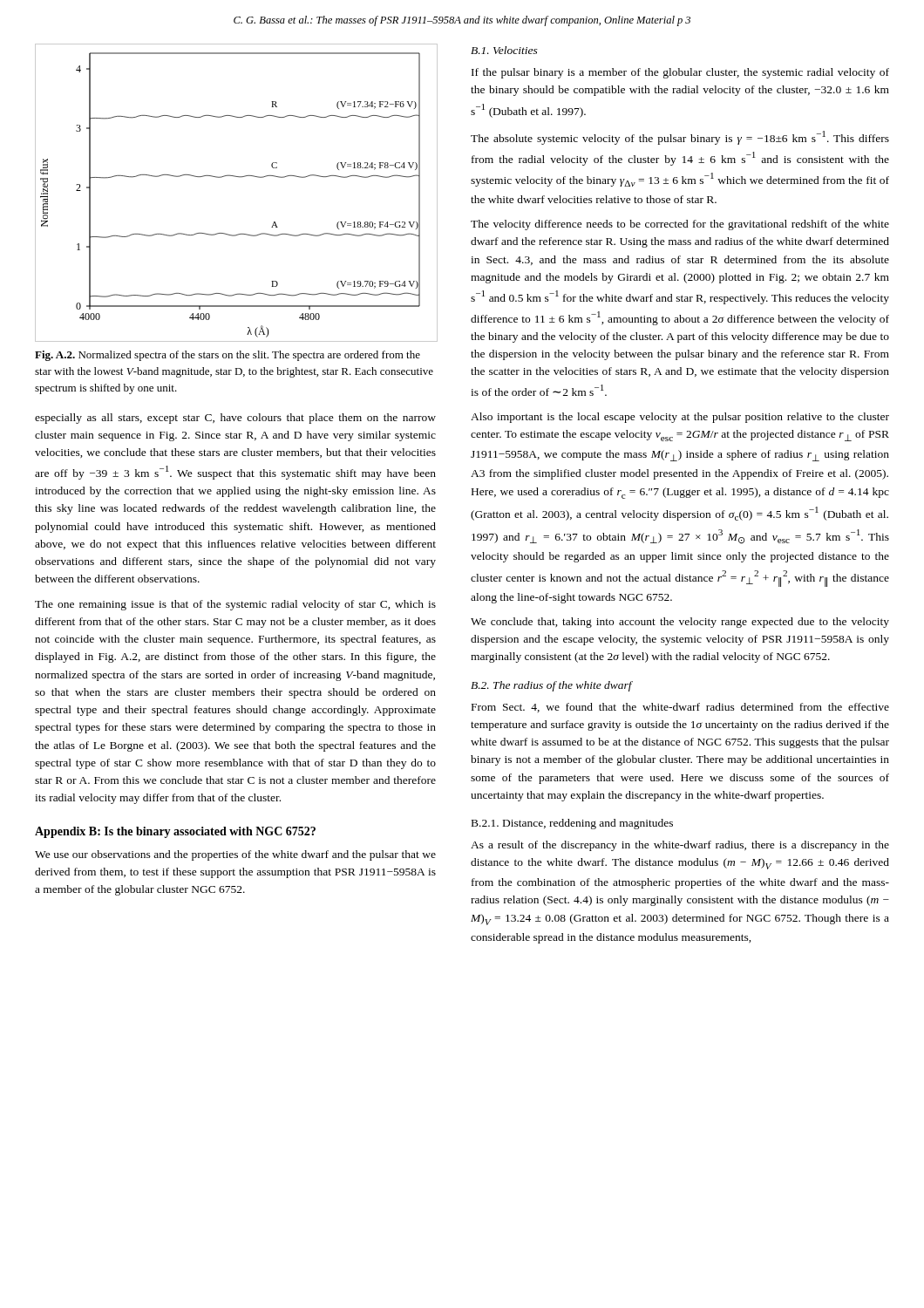
Task: Find the text block containing "As a result of"
Action: click(x=680, y=891)
